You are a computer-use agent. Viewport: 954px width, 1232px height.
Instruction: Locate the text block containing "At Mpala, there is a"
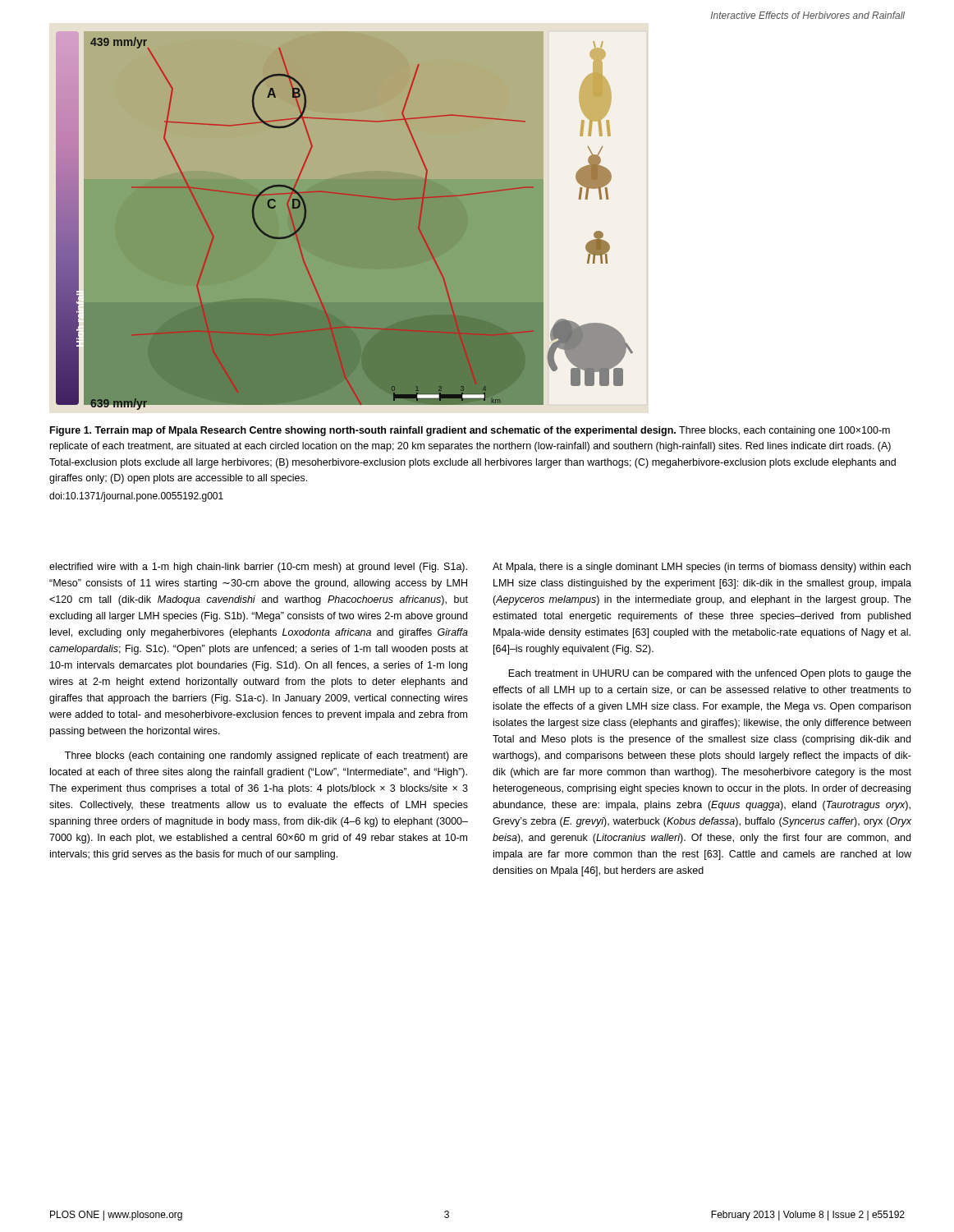[x=702, y=719]
